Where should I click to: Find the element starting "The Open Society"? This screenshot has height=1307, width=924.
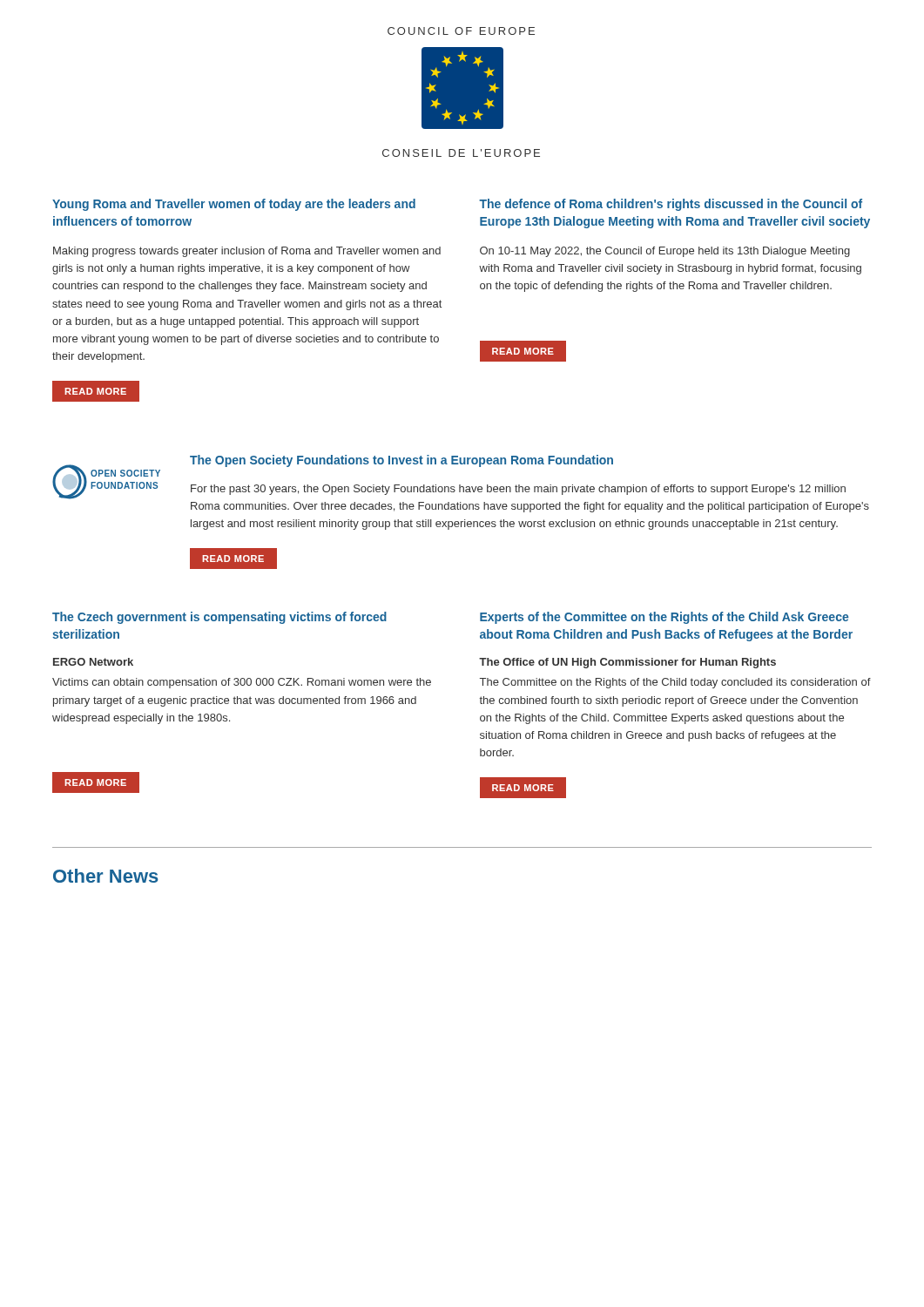(x=402, y=460)
